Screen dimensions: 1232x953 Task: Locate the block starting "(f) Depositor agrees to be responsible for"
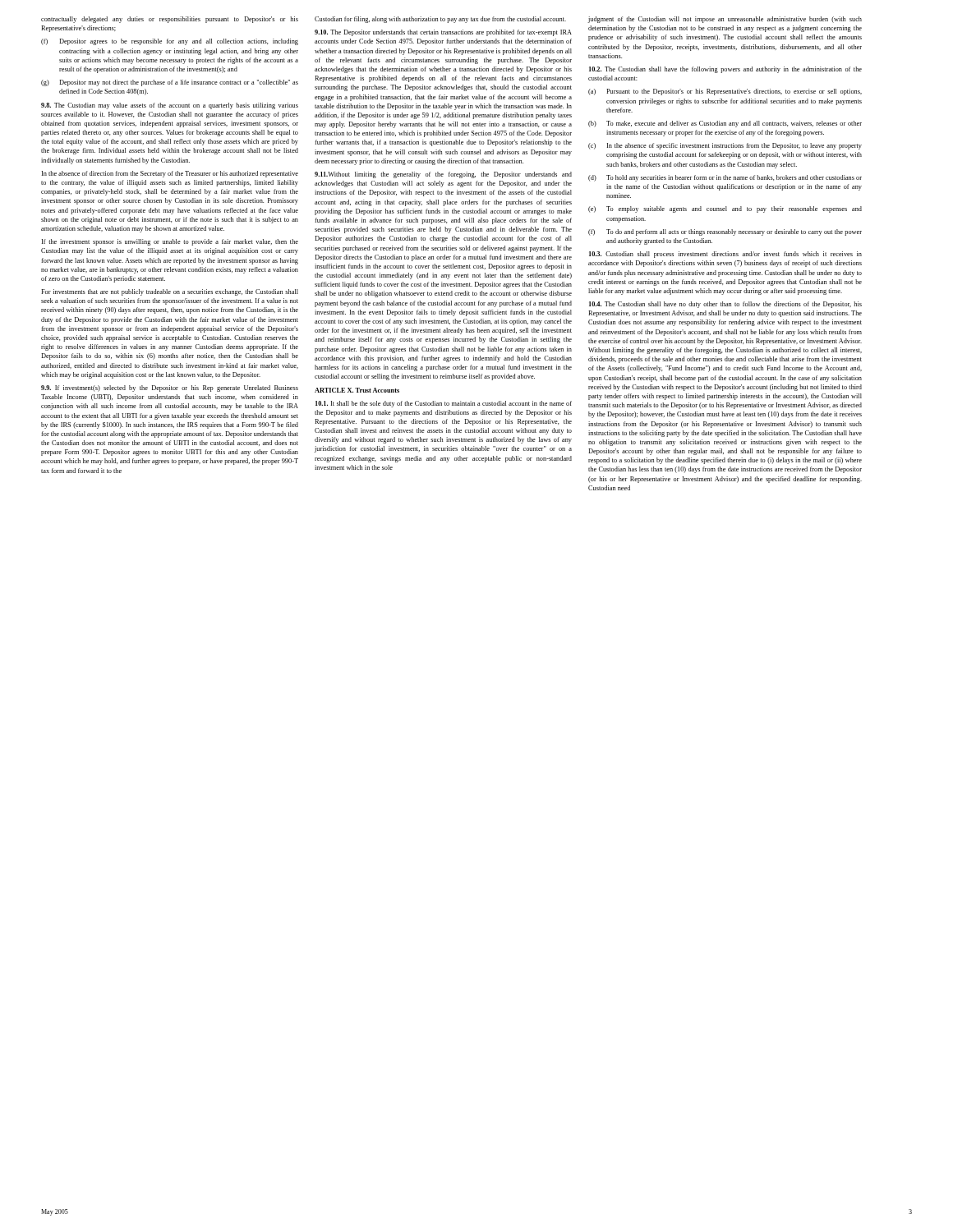[x=170, y=56]
